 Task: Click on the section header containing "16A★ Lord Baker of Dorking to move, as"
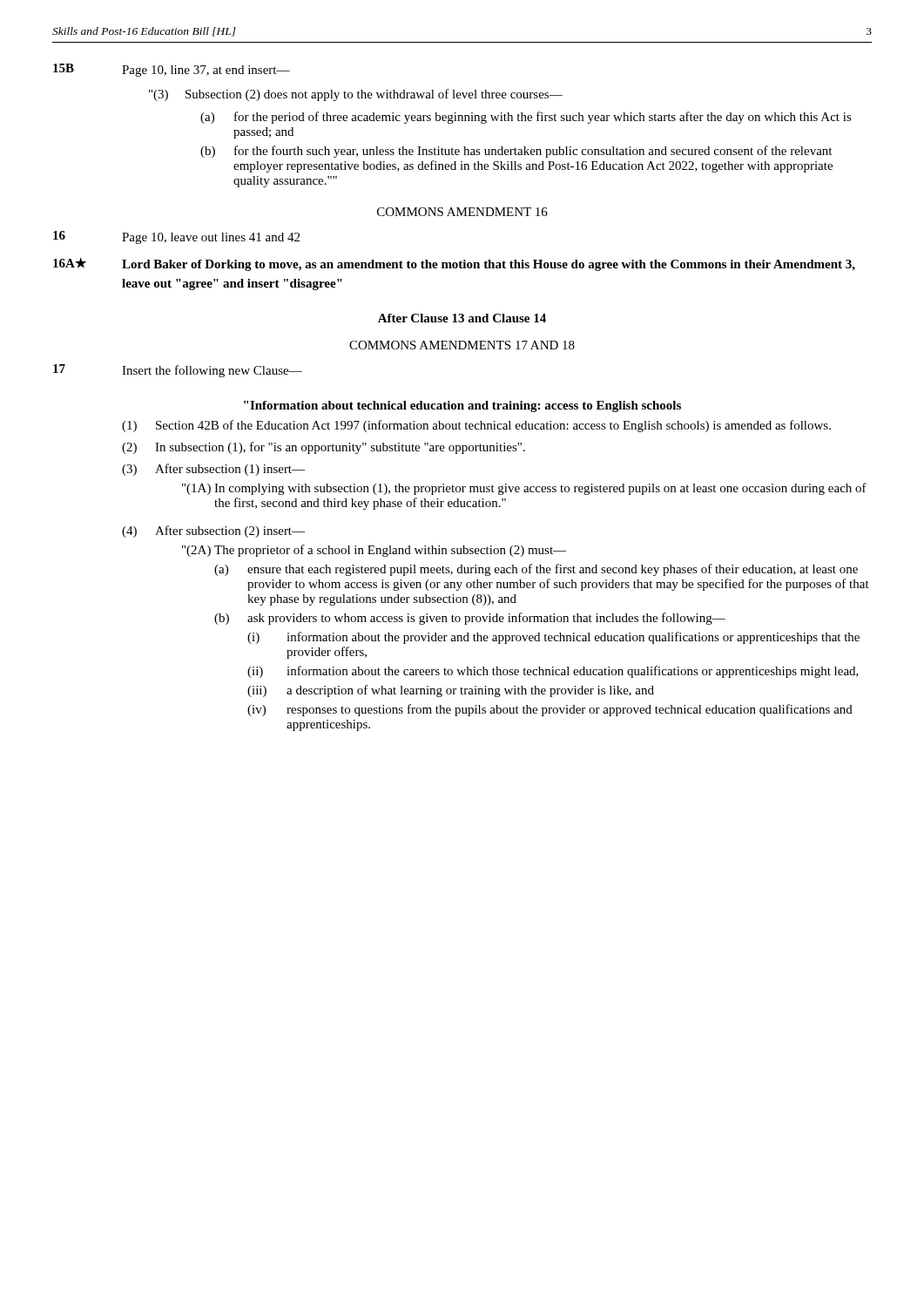click(x=462, y=277)
